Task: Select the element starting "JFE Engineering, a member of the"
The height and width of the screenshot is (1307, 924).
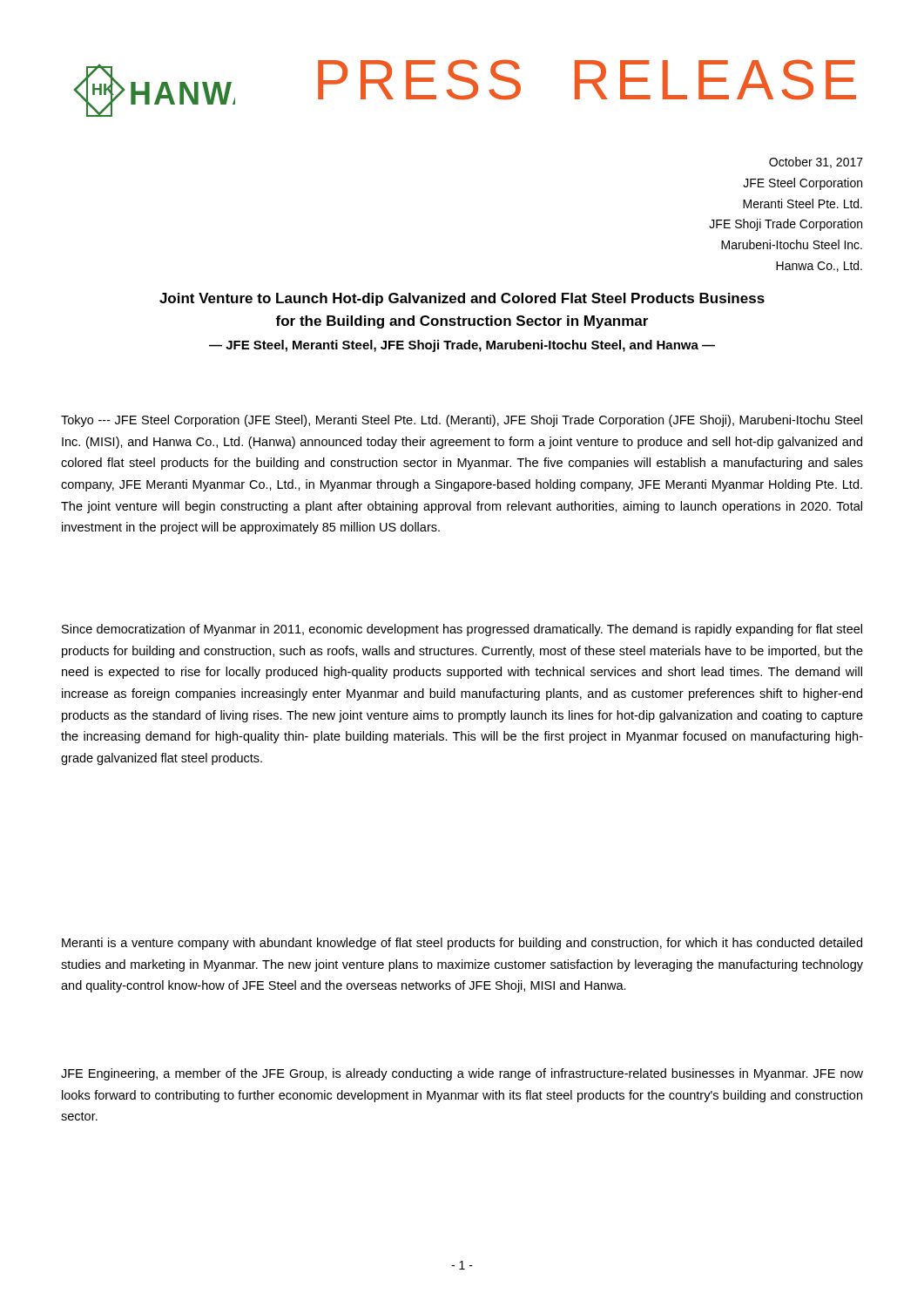Action: pyautogui.click(x=462, y=1095)
